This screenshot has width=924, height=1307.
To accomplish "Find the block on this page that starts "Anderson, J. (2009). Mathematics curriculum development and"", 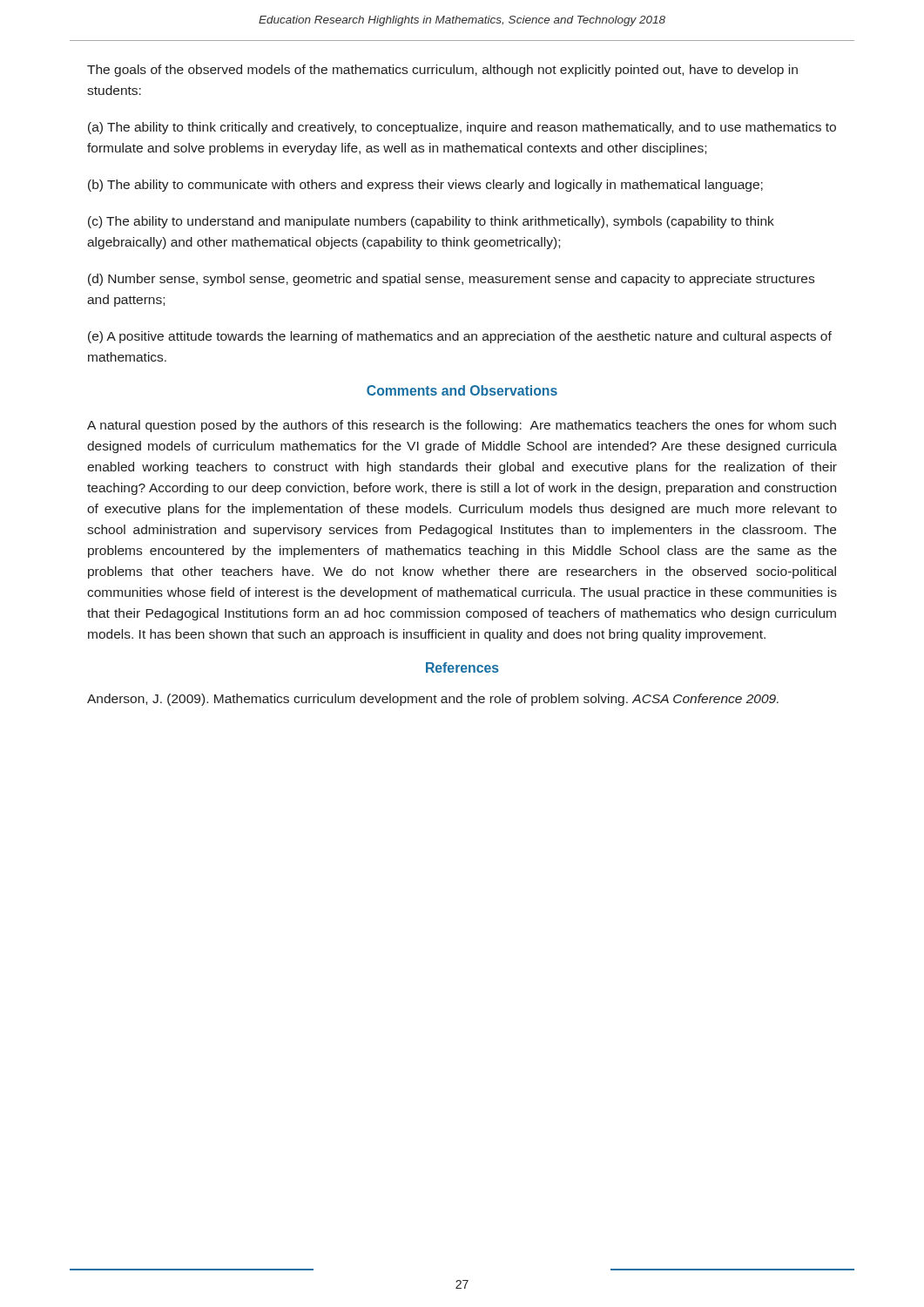I will pyautogui.click(x=433, y=699).
